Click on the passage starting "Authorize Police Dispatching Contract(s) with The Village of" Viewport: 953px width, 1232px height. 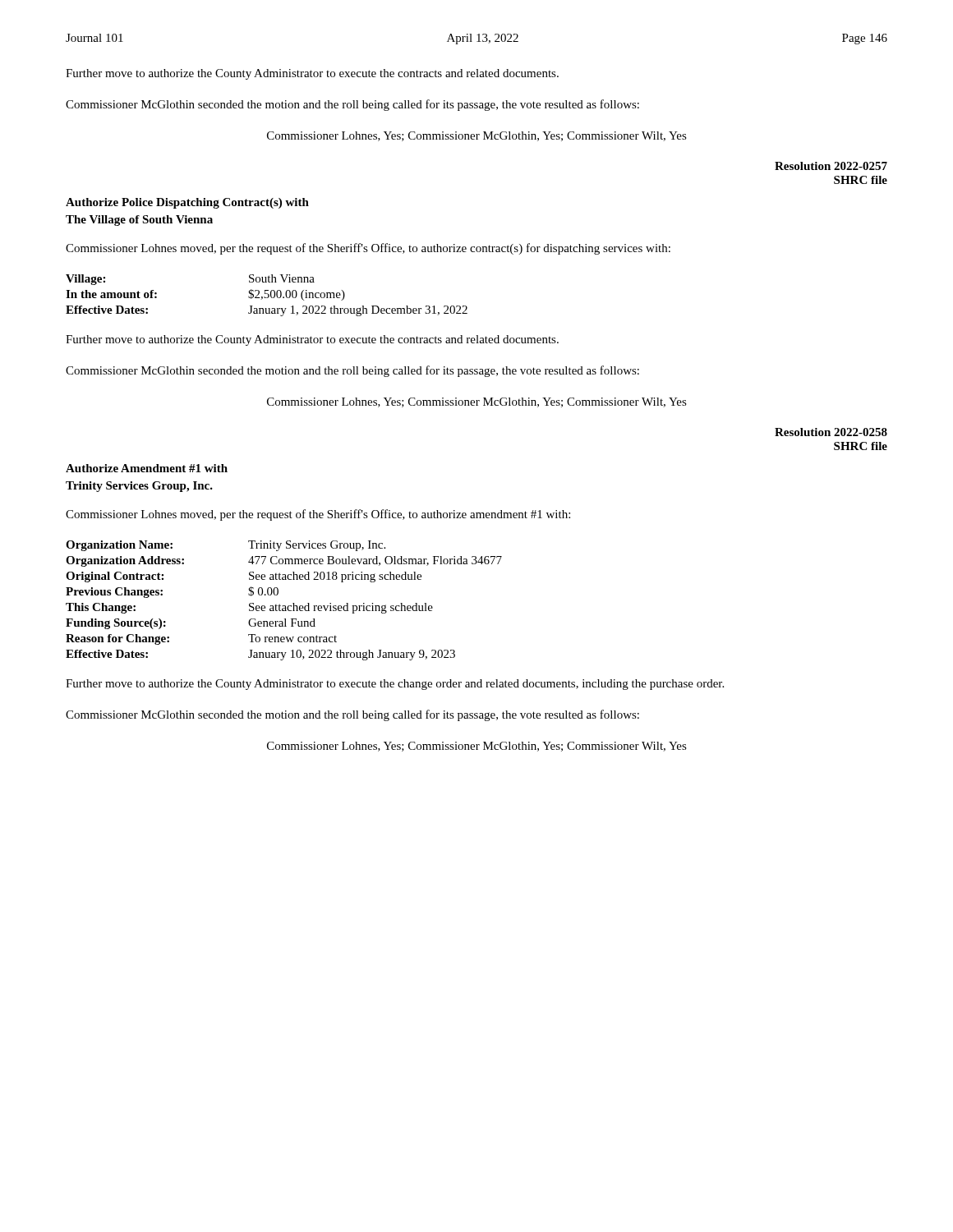coord(187,211)
